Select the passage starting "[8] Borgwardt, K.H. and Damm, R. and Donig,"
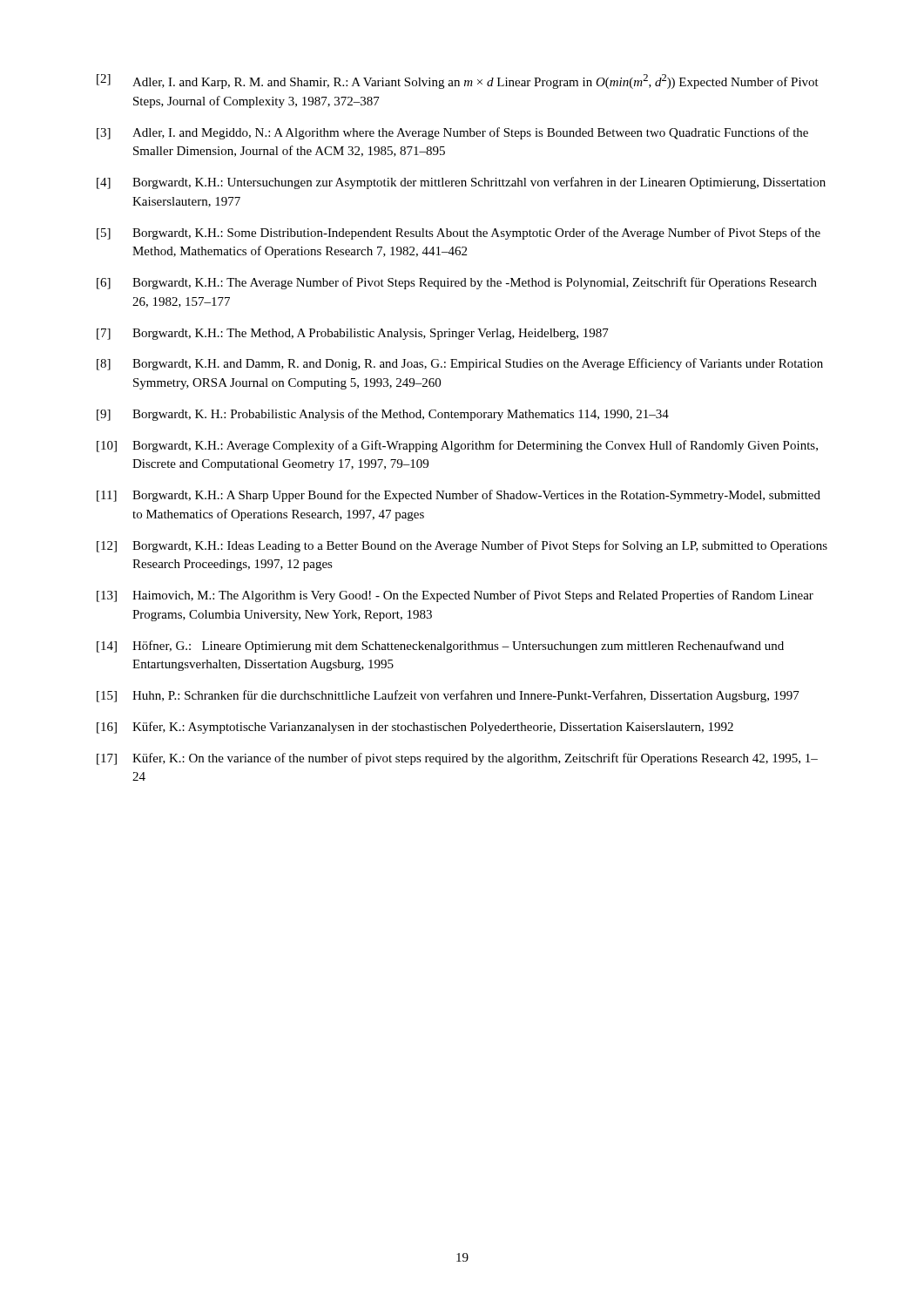 tap(462, 374)
